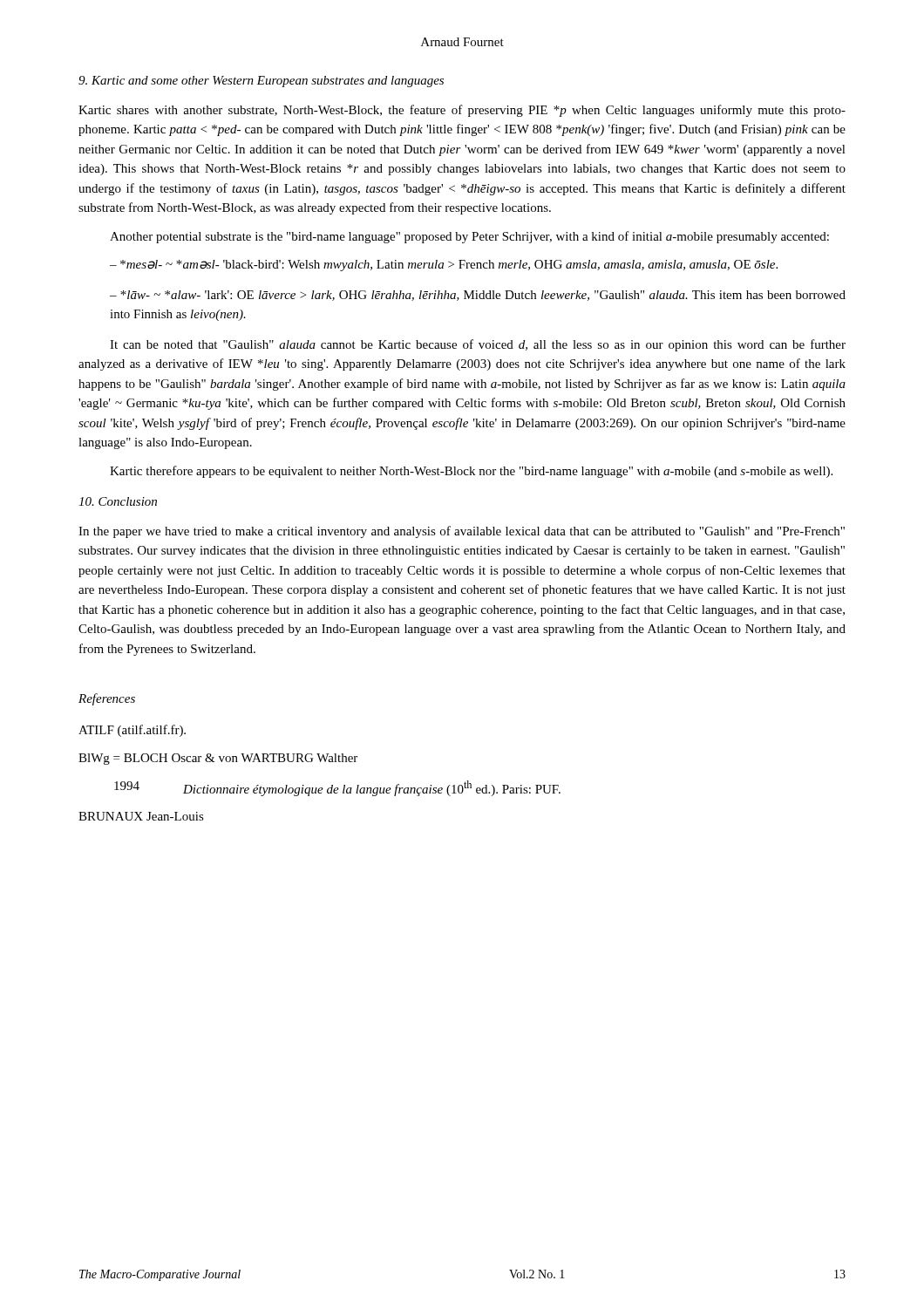The width and height of the screenshot is (924, 1308).
Task: Point to the text starting "ATILF (atilf.atilf.fr)."
Action: [x=133, y=730]
